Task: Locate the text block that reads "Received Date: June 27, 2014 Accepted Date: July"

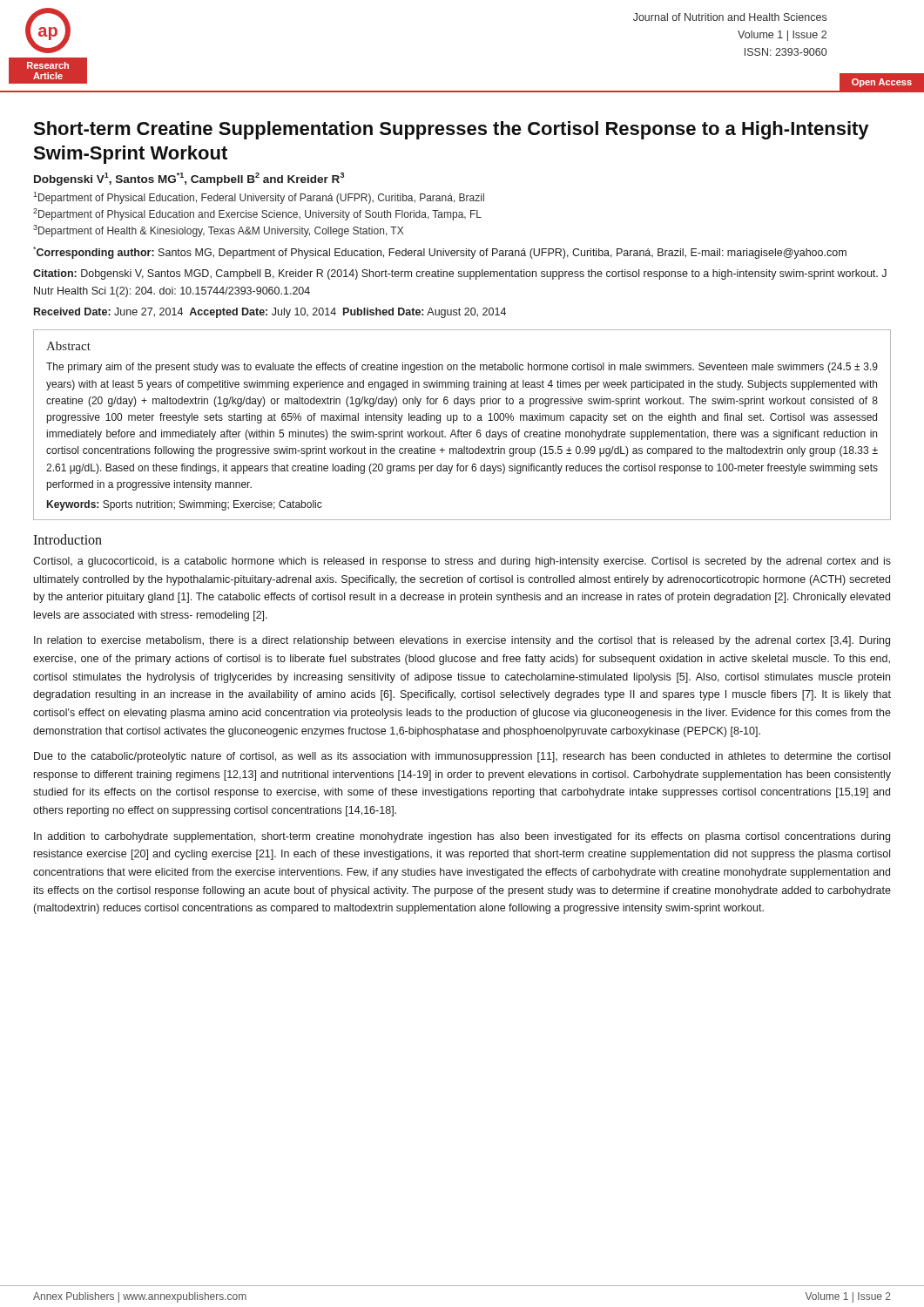Action: click(270, 312)
